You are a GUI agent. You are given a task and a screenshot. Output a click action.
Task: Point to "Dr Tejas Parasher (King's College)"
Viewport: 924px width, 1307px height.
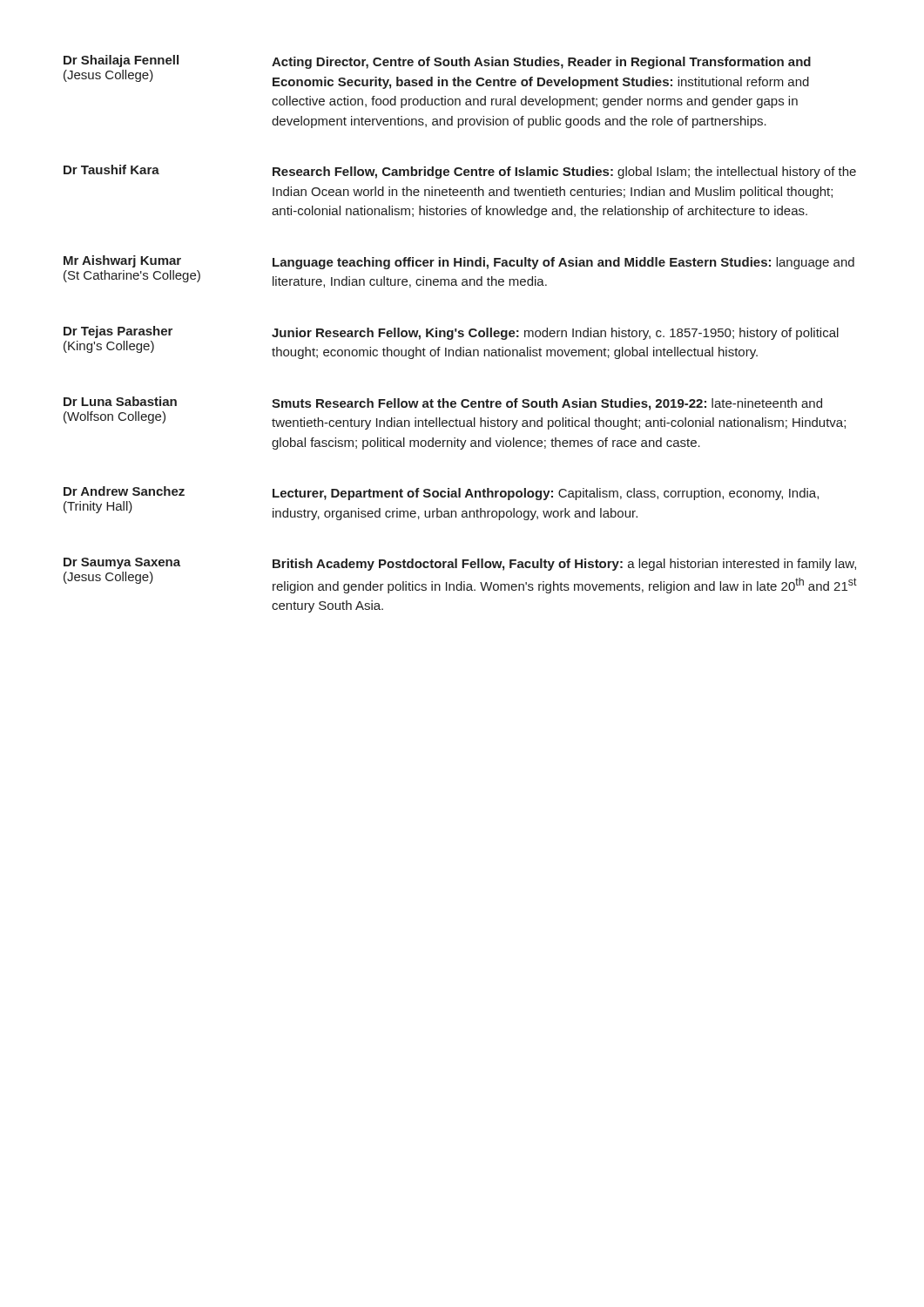159,338
